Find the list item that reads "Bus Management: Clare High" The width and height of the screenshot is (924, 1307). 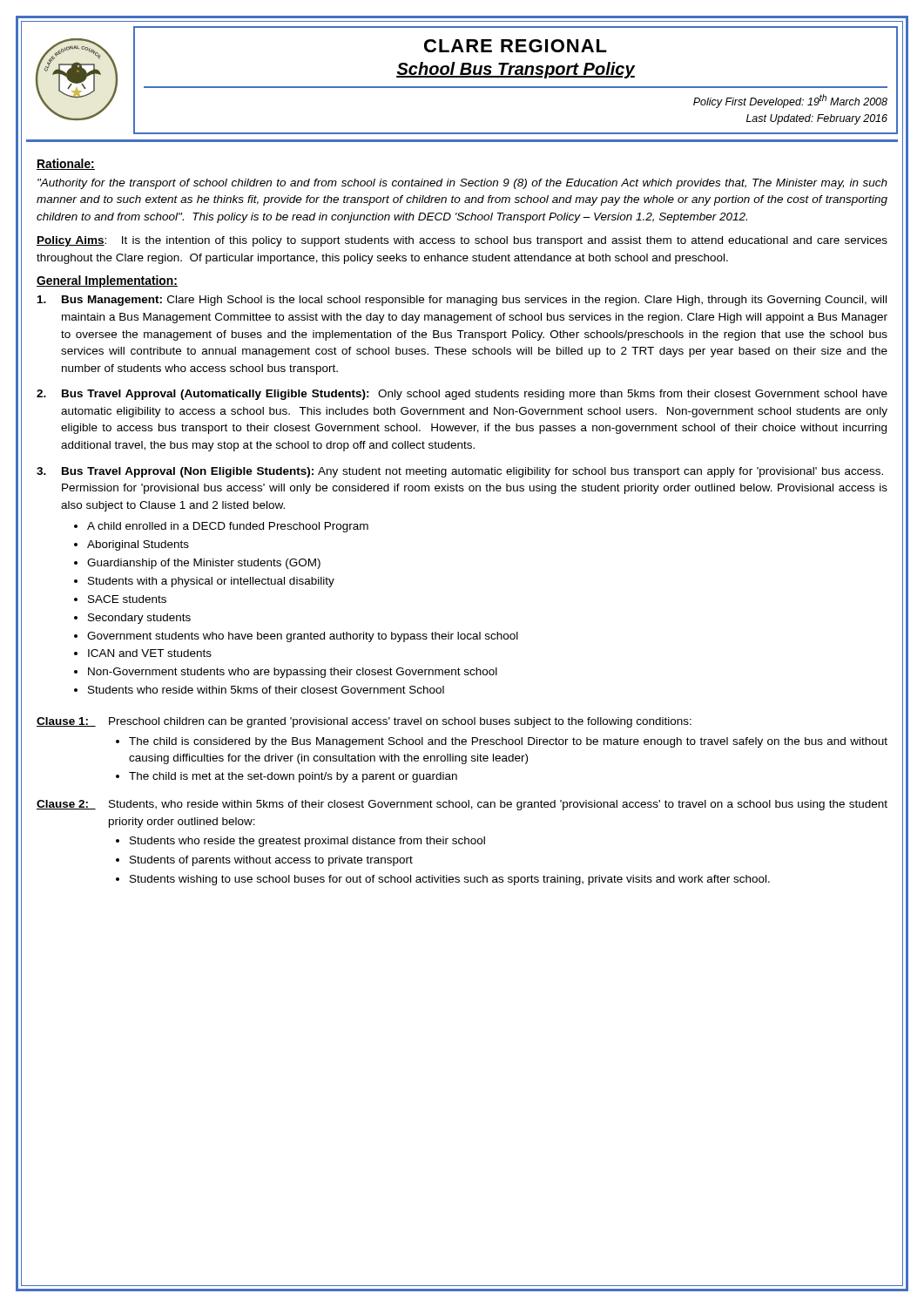tap(462, 334)
